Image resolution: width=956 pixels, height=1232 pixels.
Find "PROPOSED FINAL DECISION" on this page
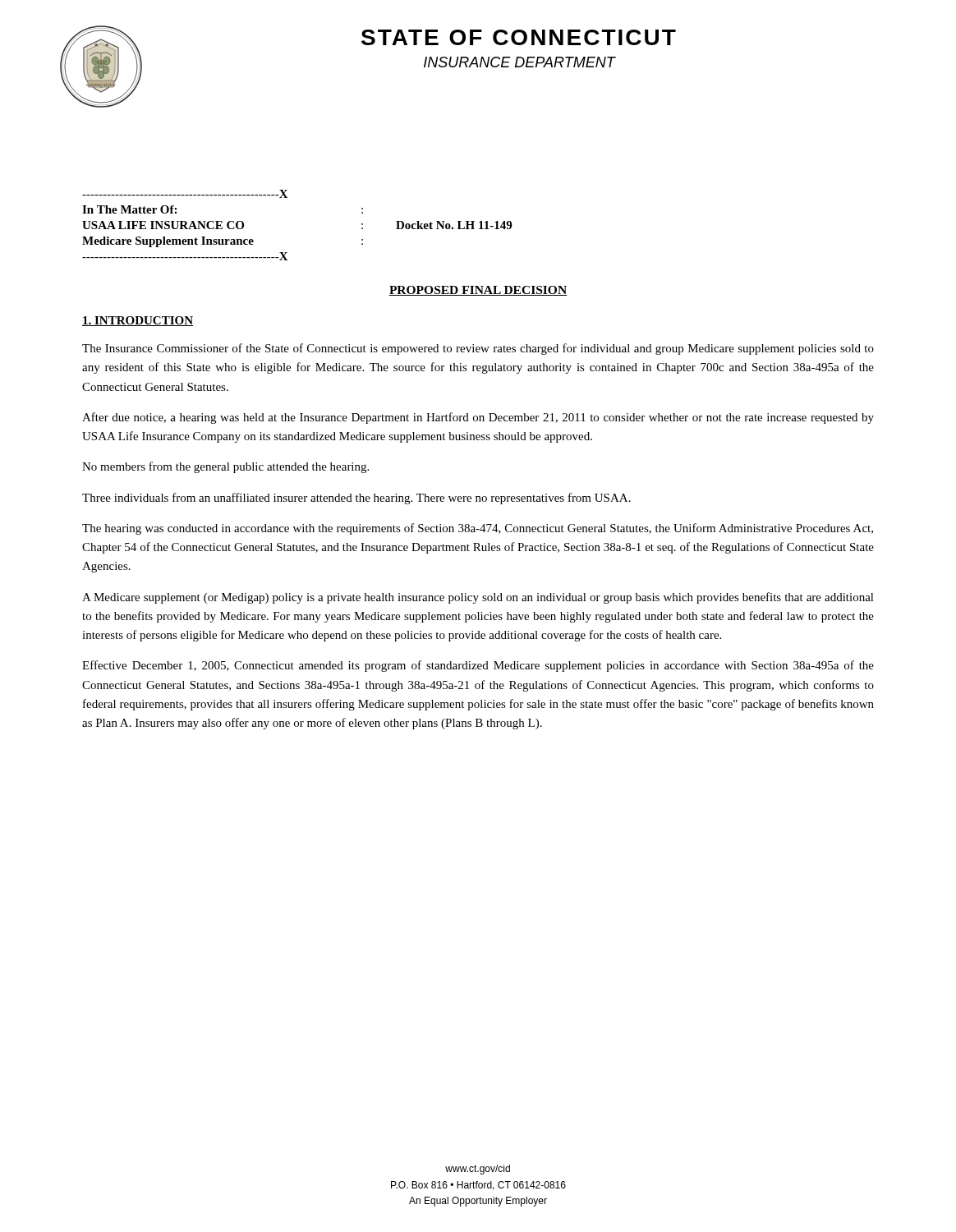coord(478,290)
